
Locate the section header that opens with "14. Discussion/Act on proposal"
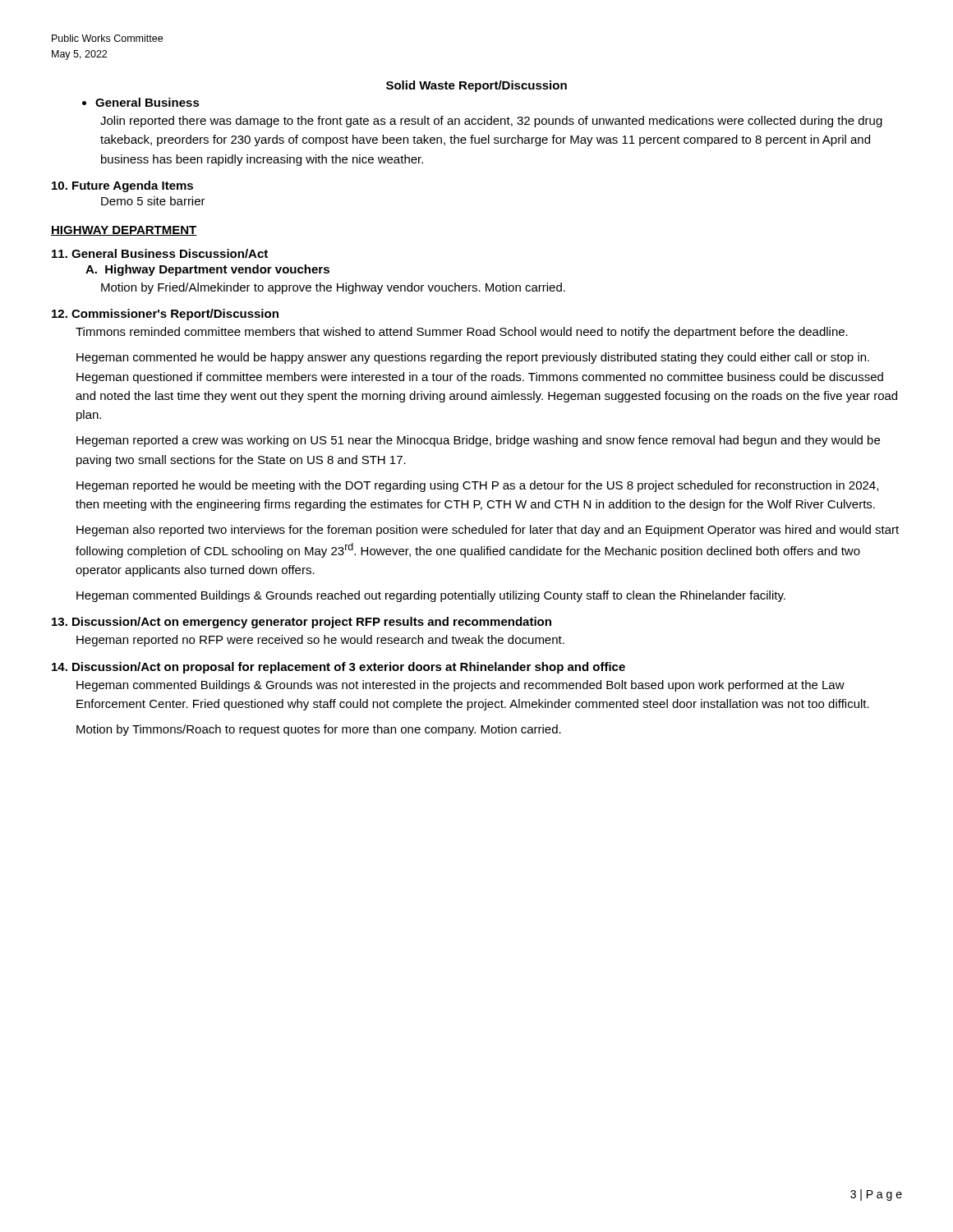tap(338, 666)
